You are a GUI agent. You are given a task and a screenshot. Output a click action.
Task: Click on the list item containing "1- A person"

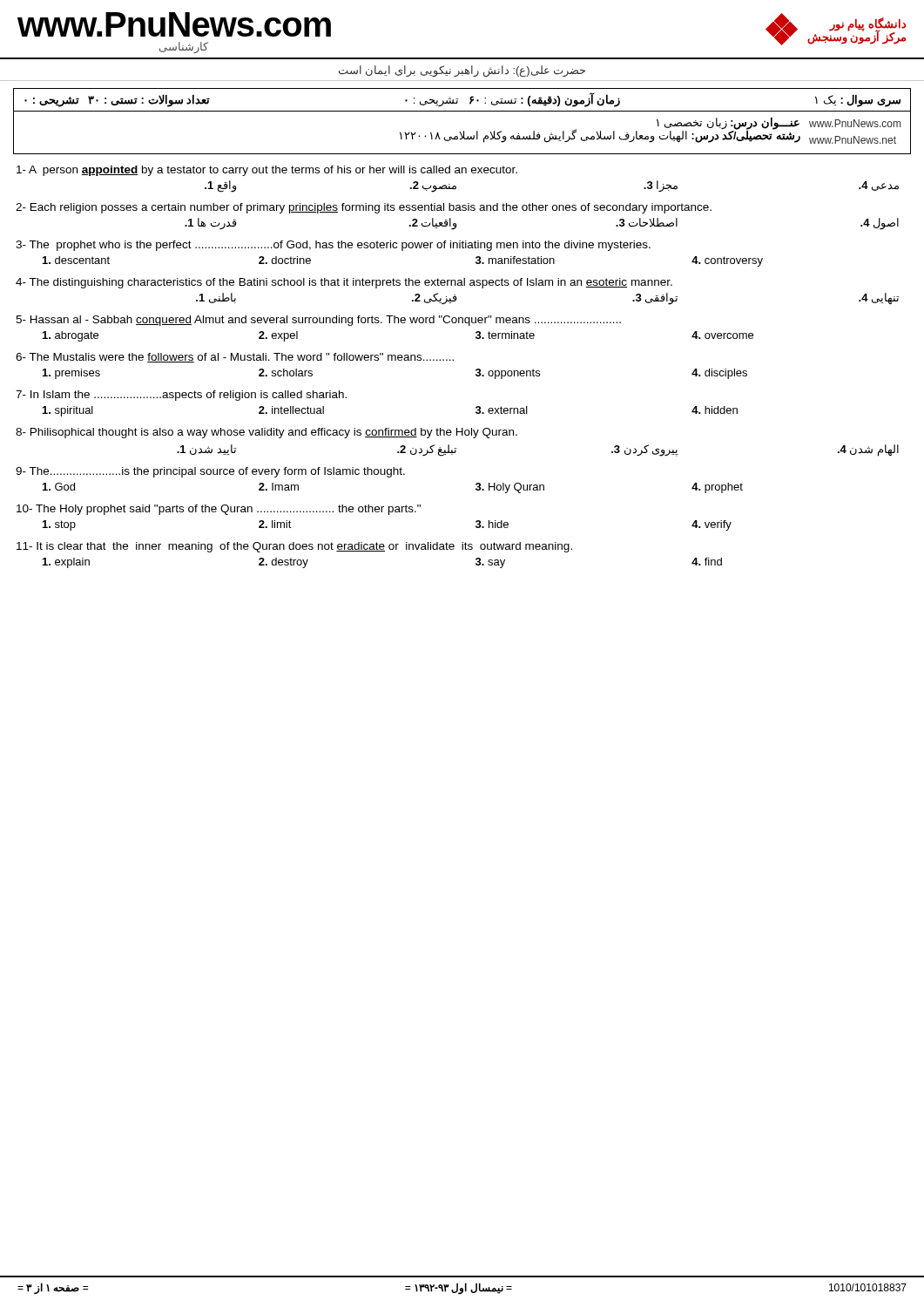pos(462,178)
